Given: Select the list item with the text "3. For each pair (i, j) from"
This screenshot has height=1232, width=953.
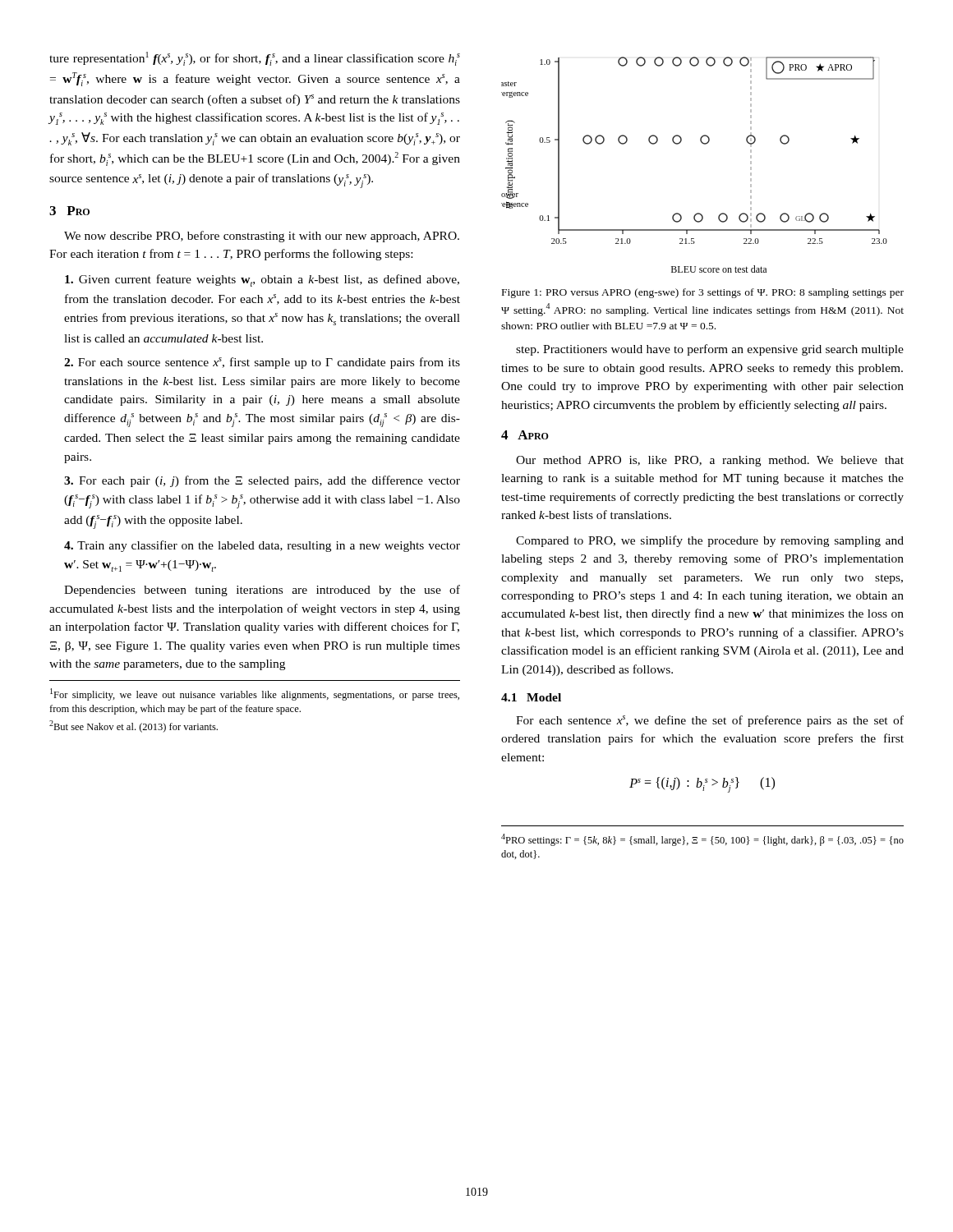Looking at the screenshot, I should tap(262, 501).
